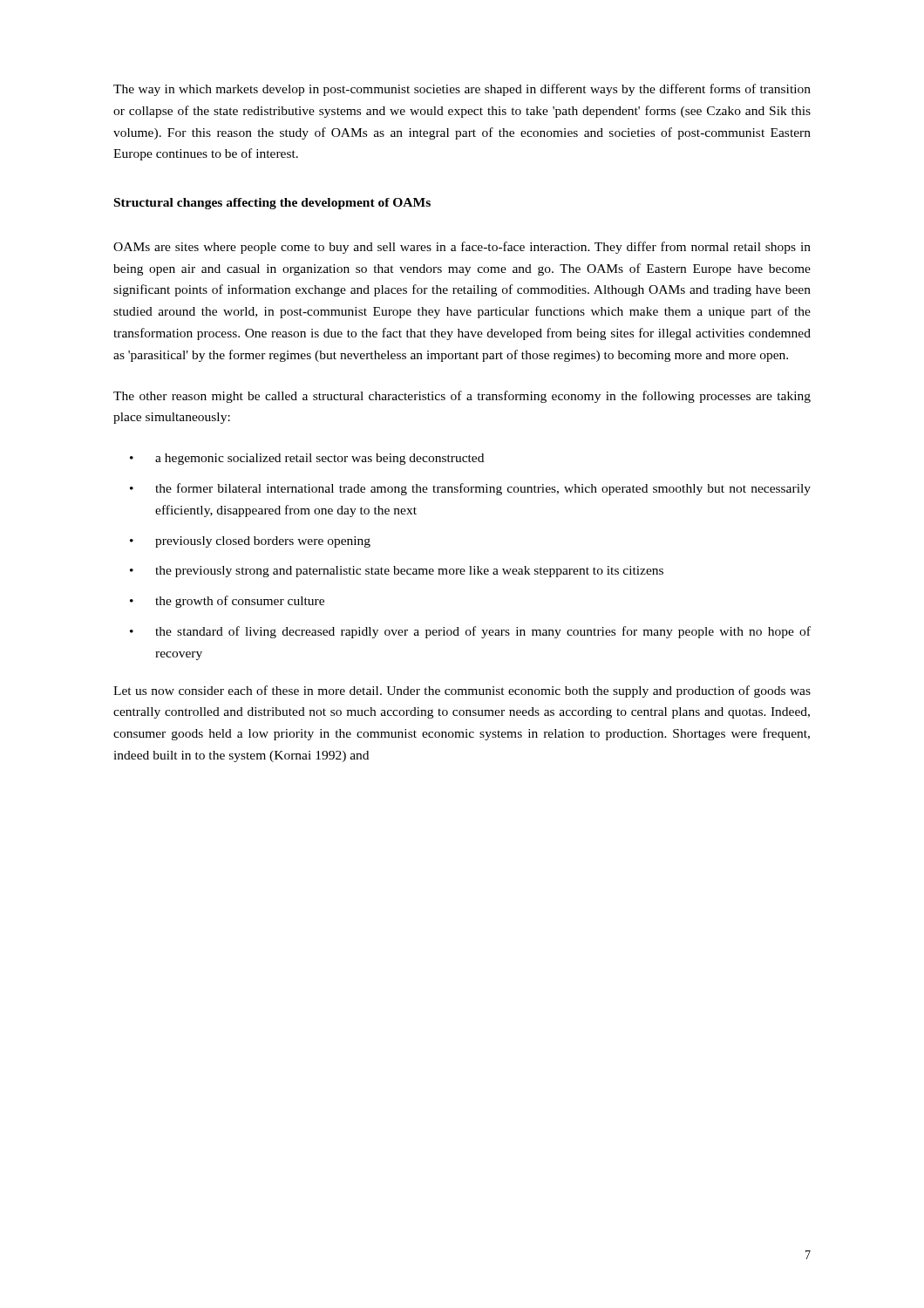Select the element starting "The way in which markets develop in"
Image resolution: width=924 pixels, height=1308 pixels.
pos(462,121)
